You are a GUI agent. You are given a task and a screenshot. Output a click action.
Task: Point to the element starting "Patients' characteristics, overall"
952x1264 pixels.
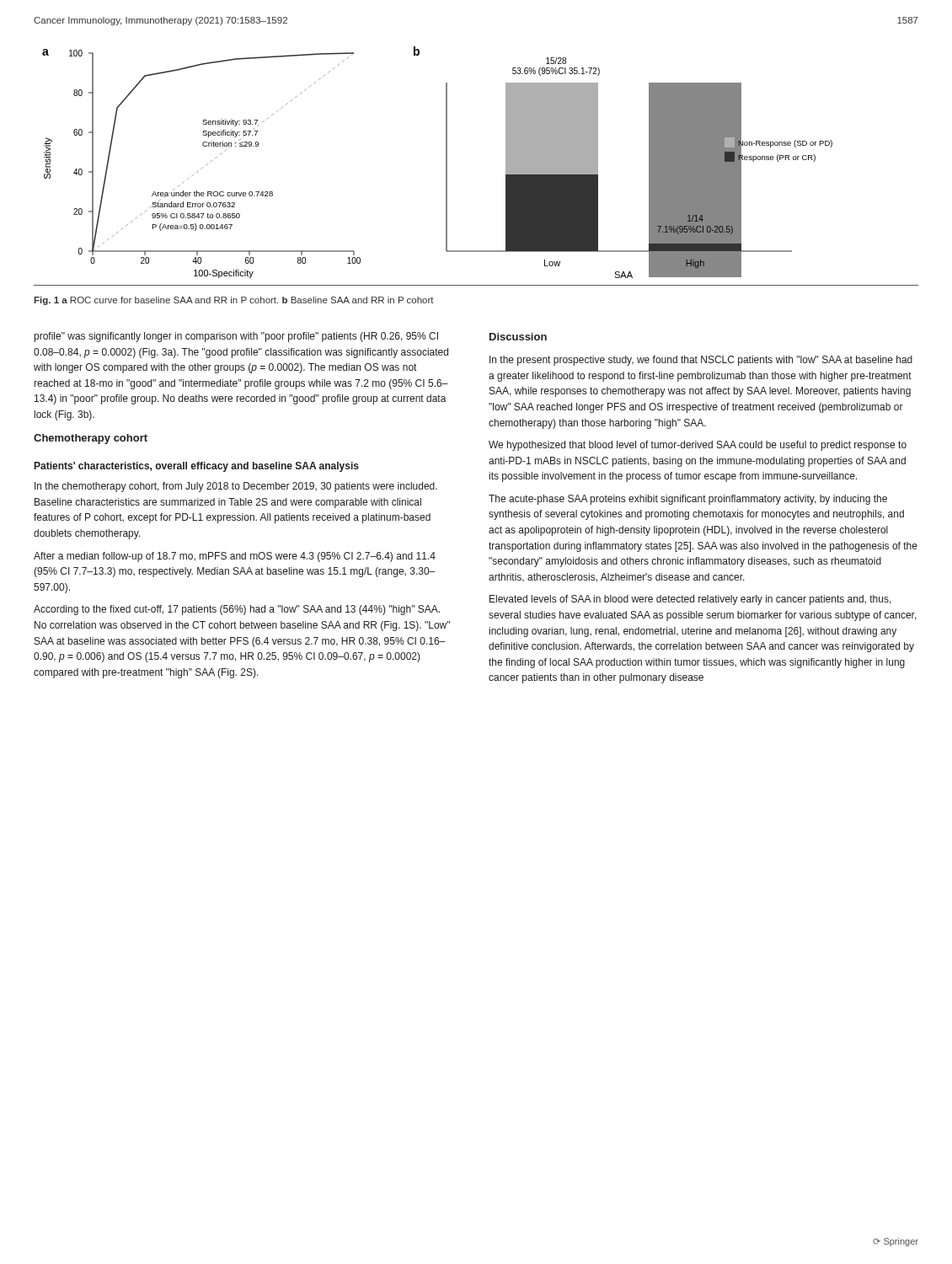[196, 466]
